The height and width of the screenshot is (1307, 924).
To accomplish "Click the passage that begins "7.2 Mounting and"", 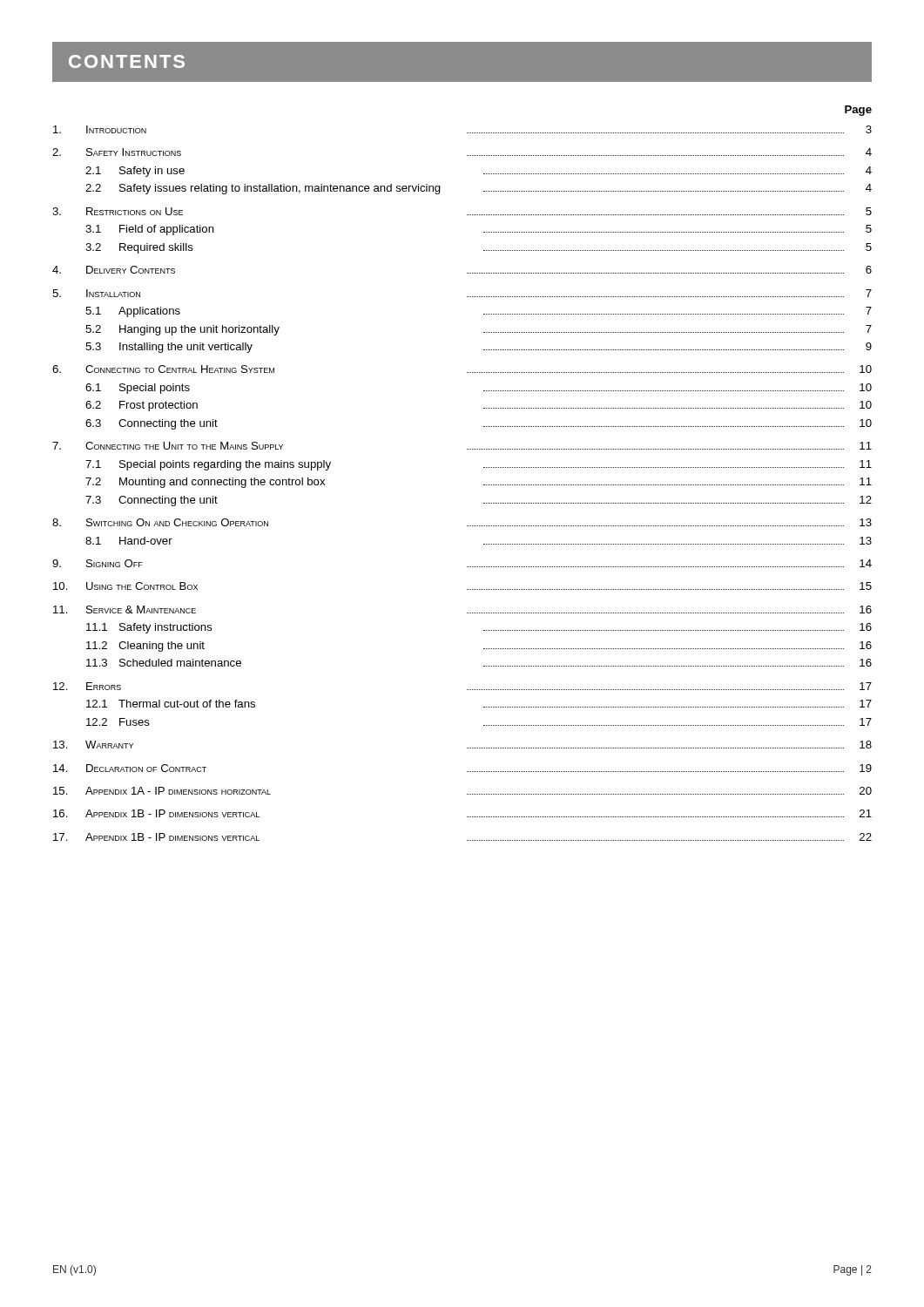I will point(219,482).
